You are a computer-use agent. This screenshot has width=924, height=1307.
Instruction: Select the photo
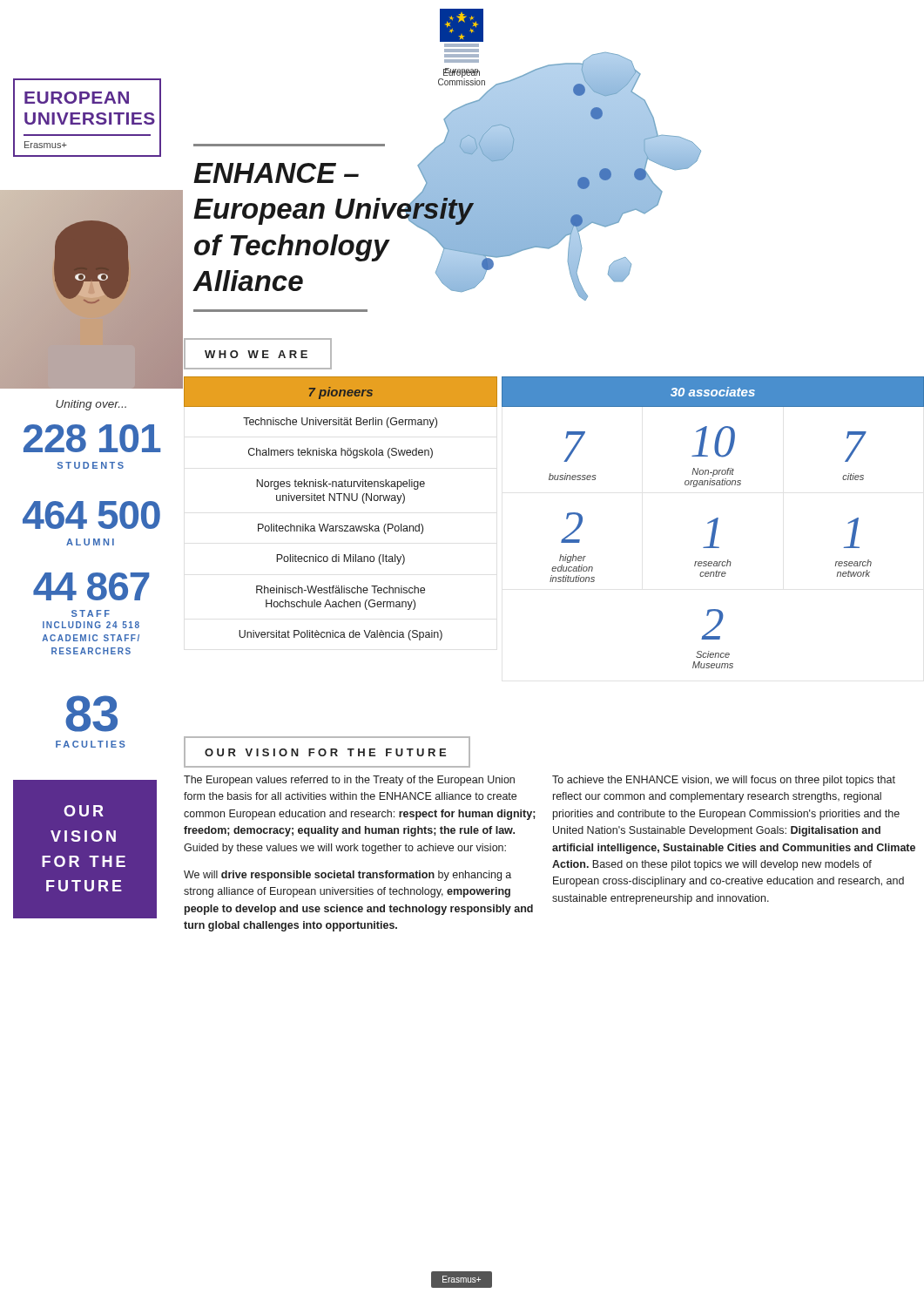91,289
